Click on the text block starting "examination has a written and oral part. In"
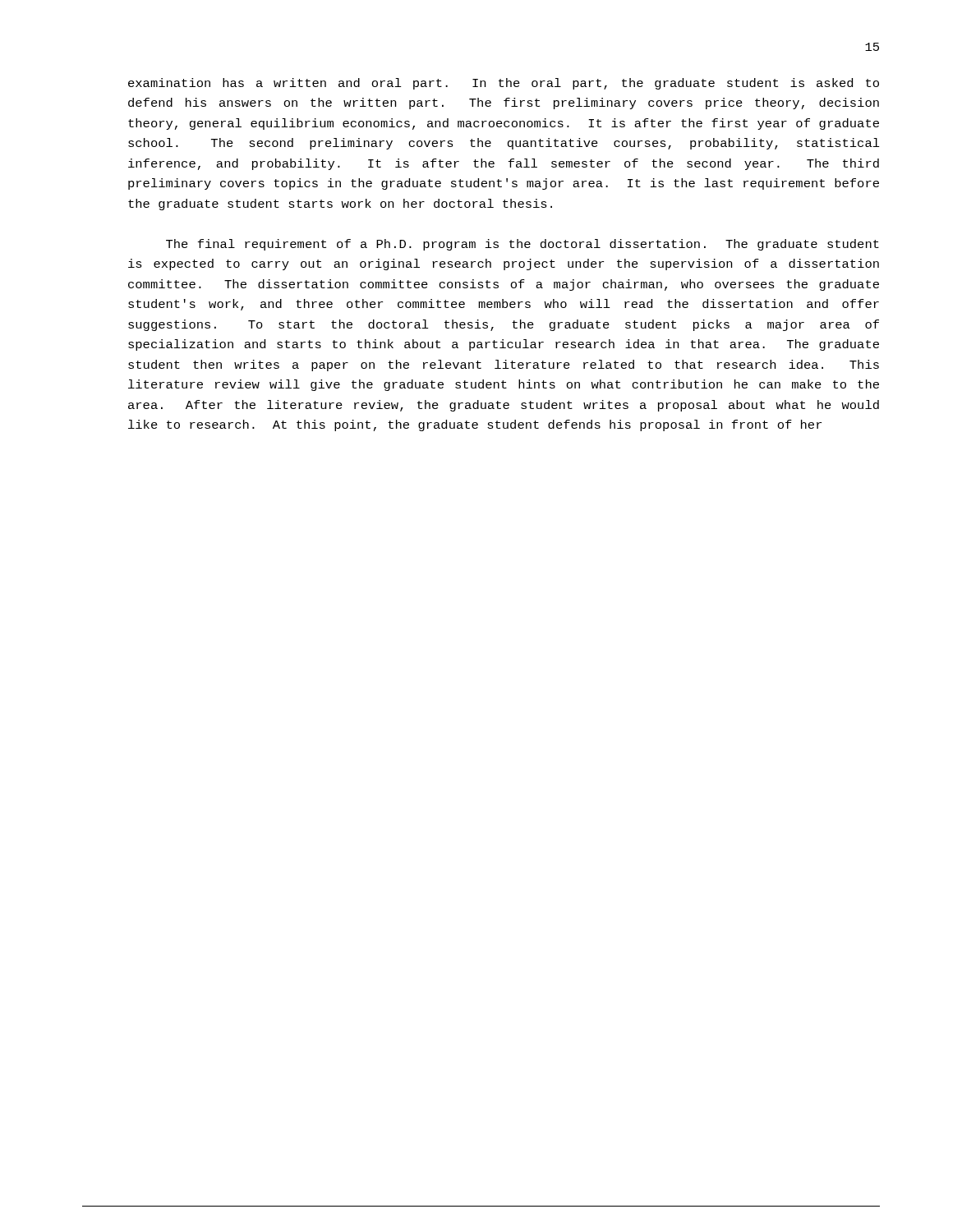 point(504,144)
